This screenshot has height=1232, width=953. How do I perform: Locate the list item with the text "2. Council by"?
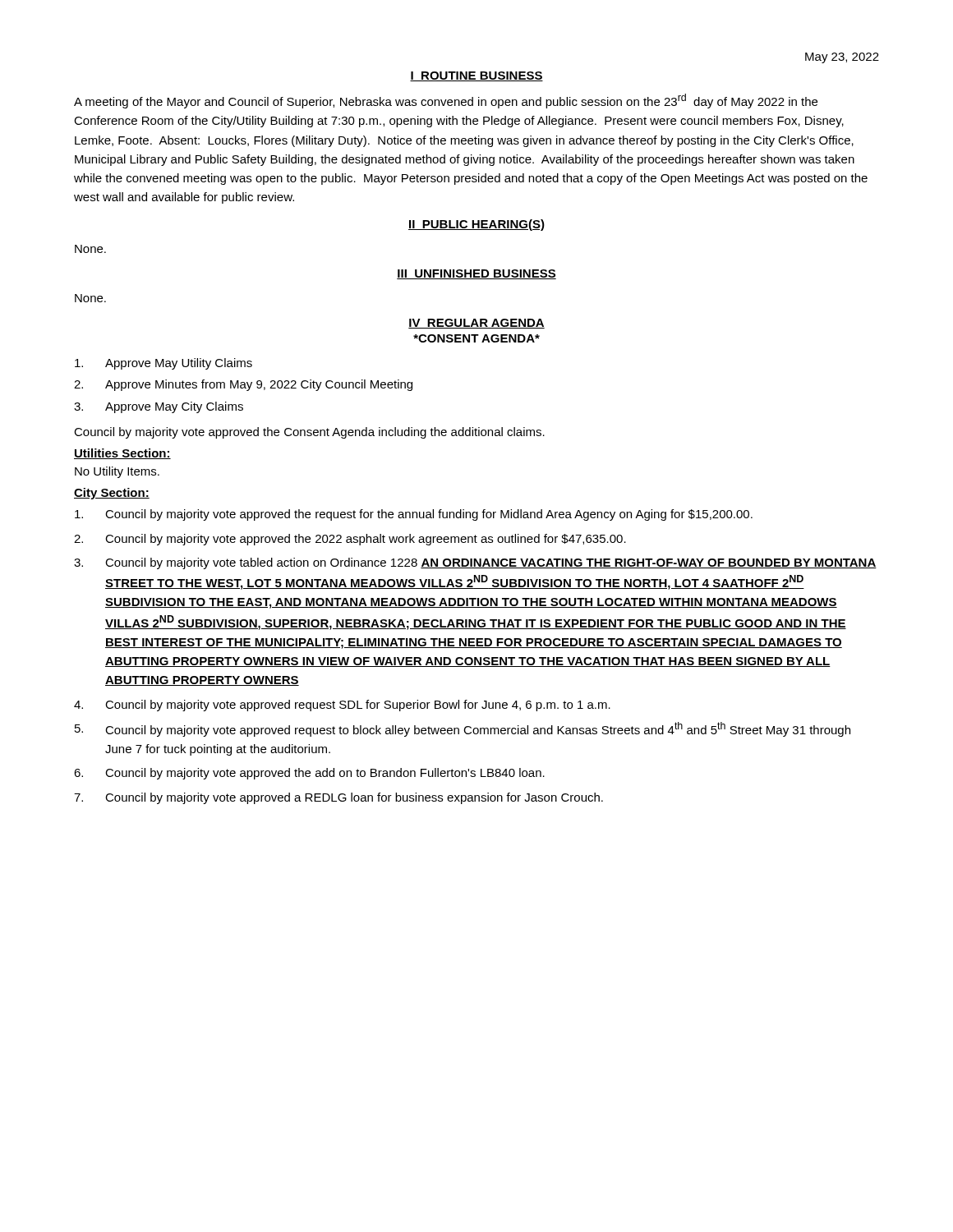350,538
